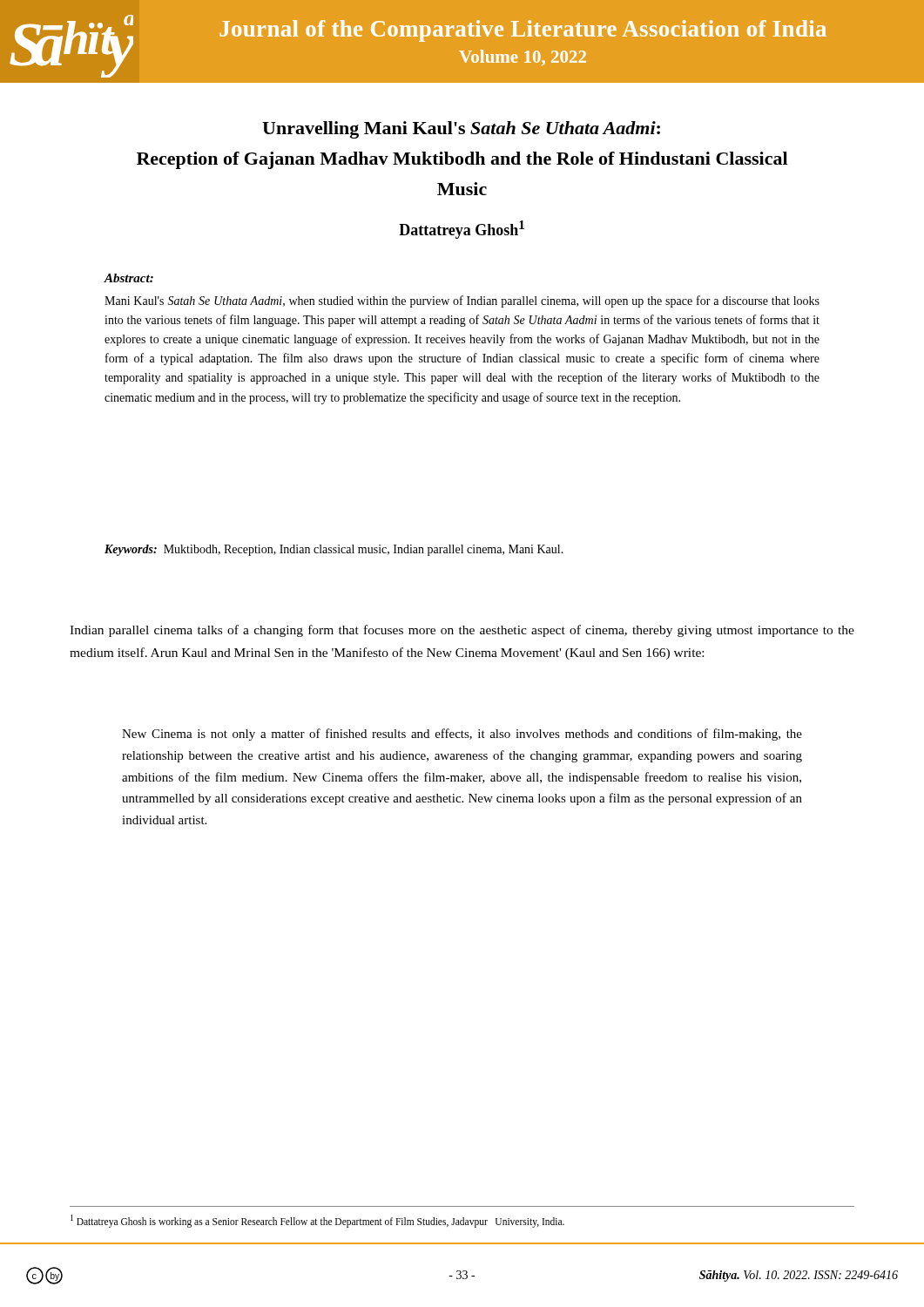Find the text block containing "Indian parallel cinema talks of"
This screenshot has width=924, height=1307.
(x=462, y=641)
